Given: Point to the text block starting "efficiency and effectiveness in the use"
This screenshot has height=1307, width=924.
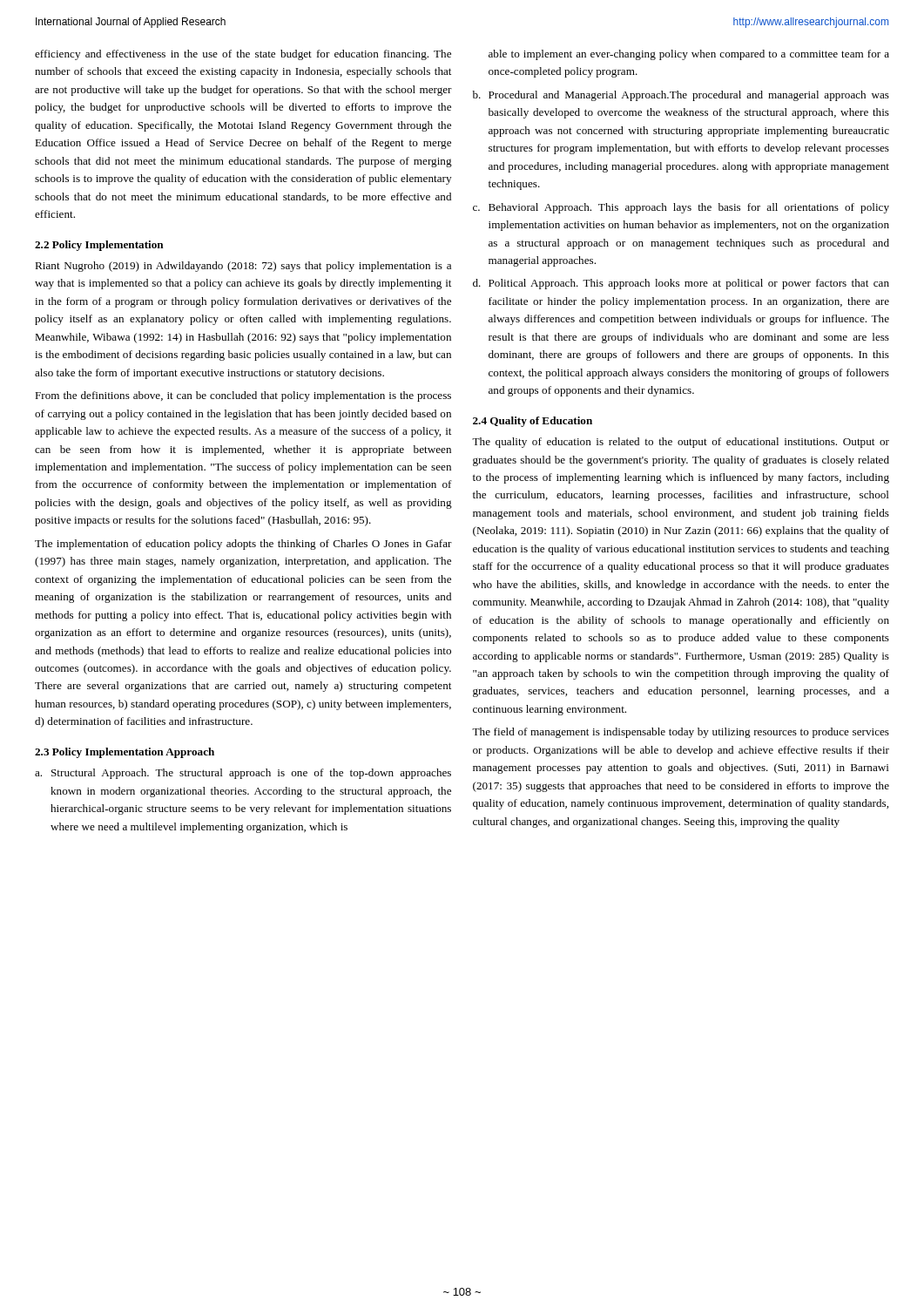Looking at the screenshot, I should [x=243, y=134].
